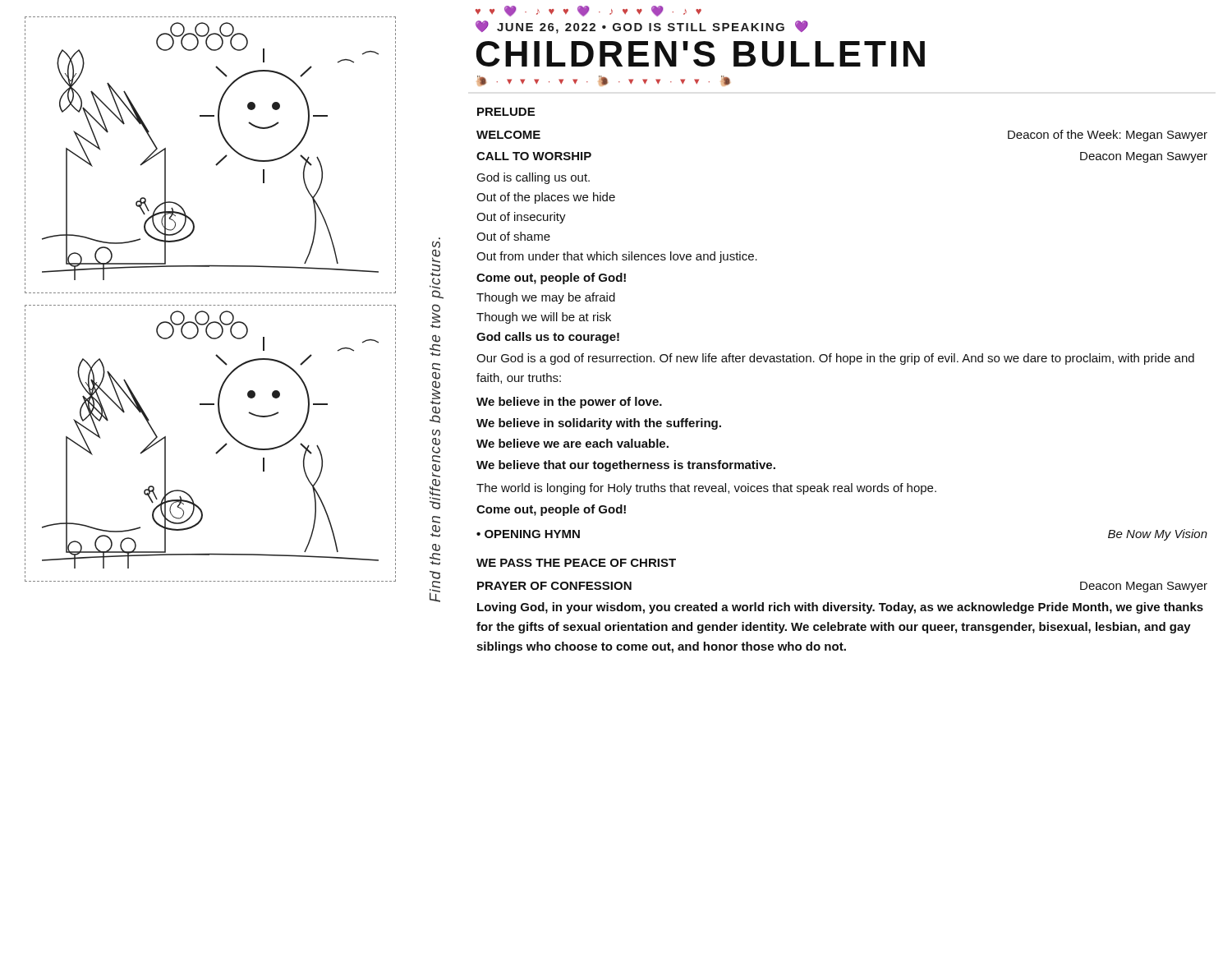The height and width of the screenshot is (953, 1232).
Task: Find the text starting "PRAYER OF CONFESSION Deacon Megan Sawyer"
Action: click(555, 589)
